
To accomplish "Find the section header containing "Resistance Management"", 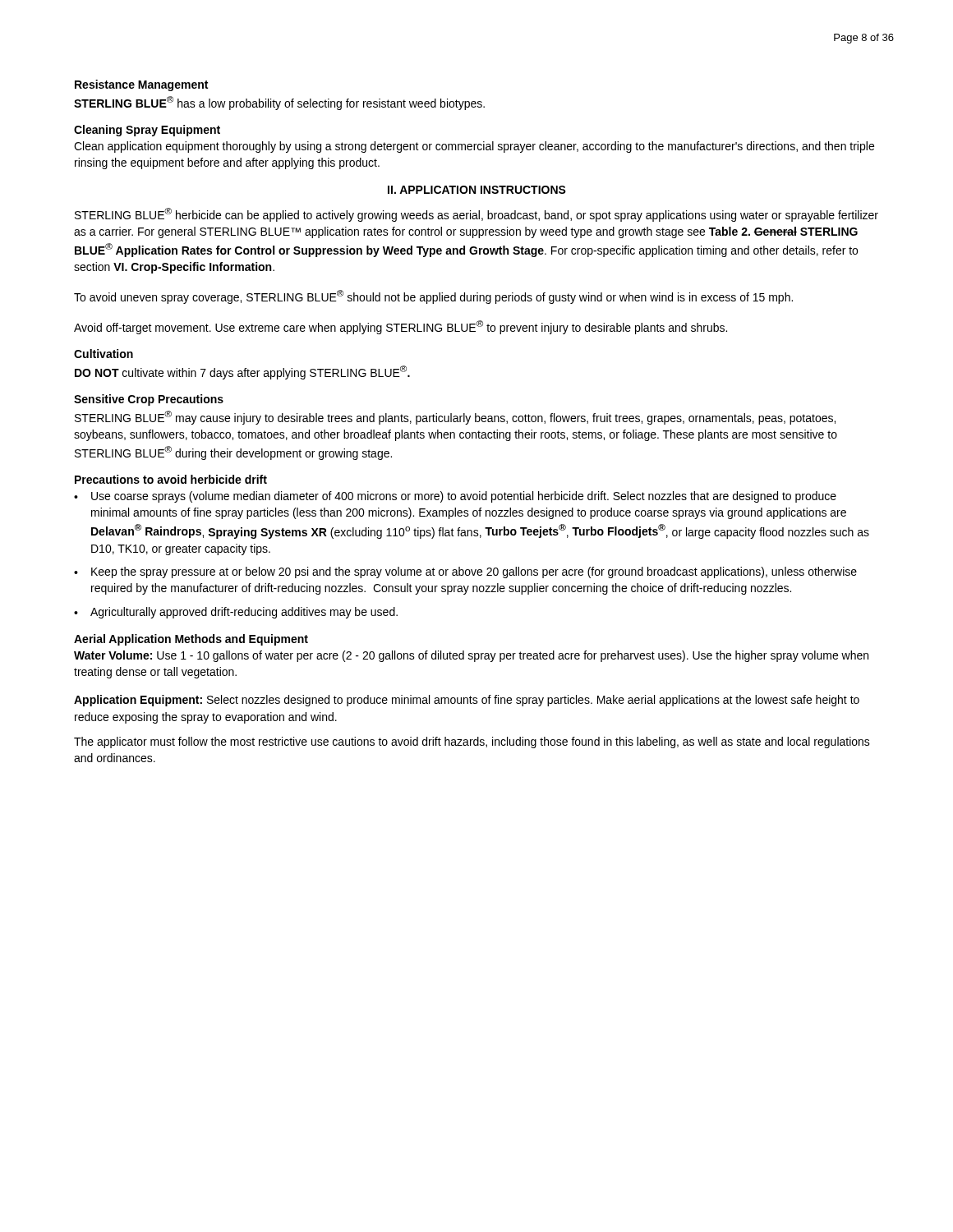I will tap(141, 85).
